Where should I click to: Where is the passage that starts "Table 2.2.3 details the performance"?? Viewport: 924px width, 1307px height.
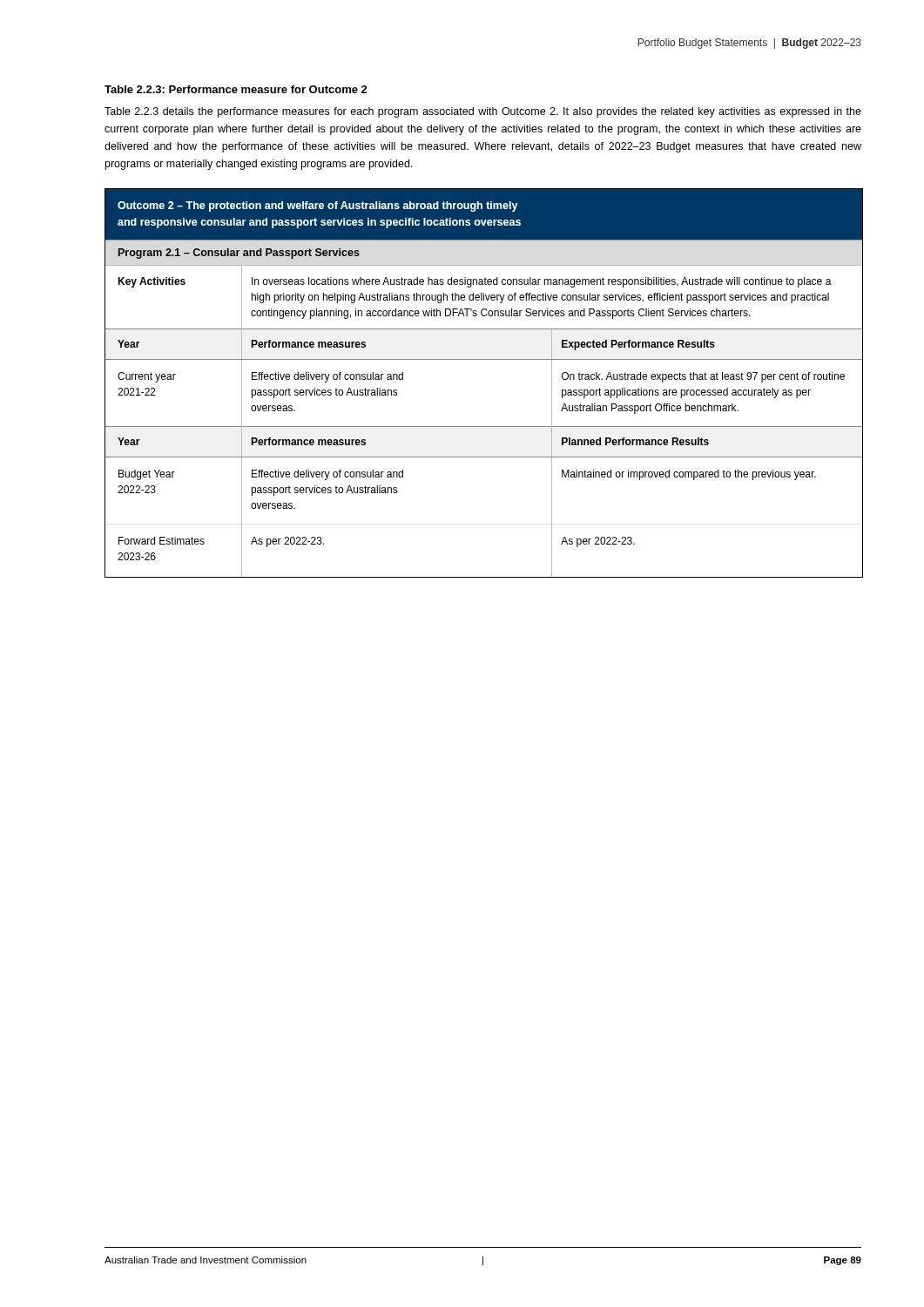click(x=483, y=138)
